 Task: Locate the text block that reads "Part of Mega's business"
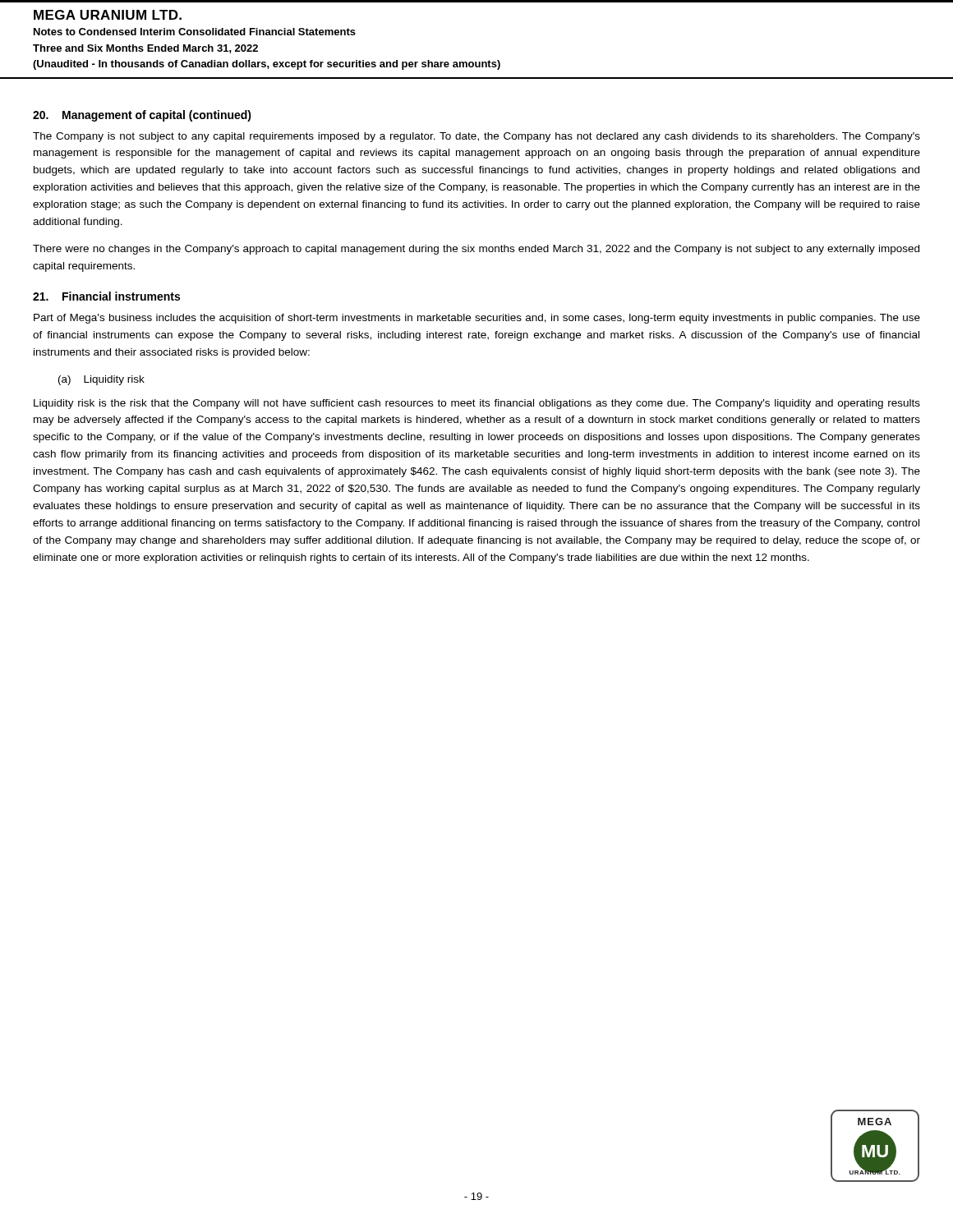click(x=476, y=335)
